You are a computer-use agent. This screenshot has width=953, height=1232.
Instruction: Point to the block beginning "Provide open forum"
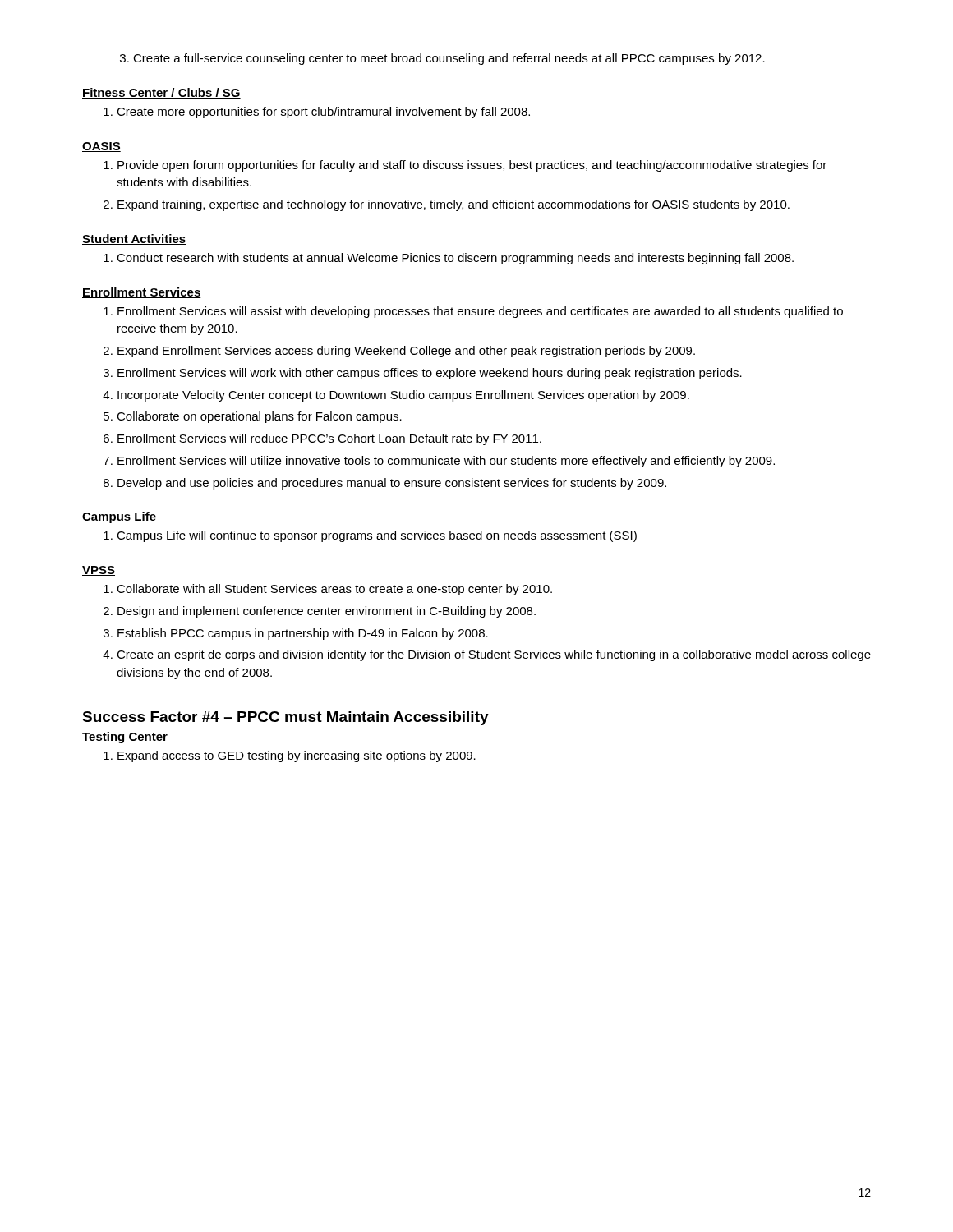(x=485, y=173)
